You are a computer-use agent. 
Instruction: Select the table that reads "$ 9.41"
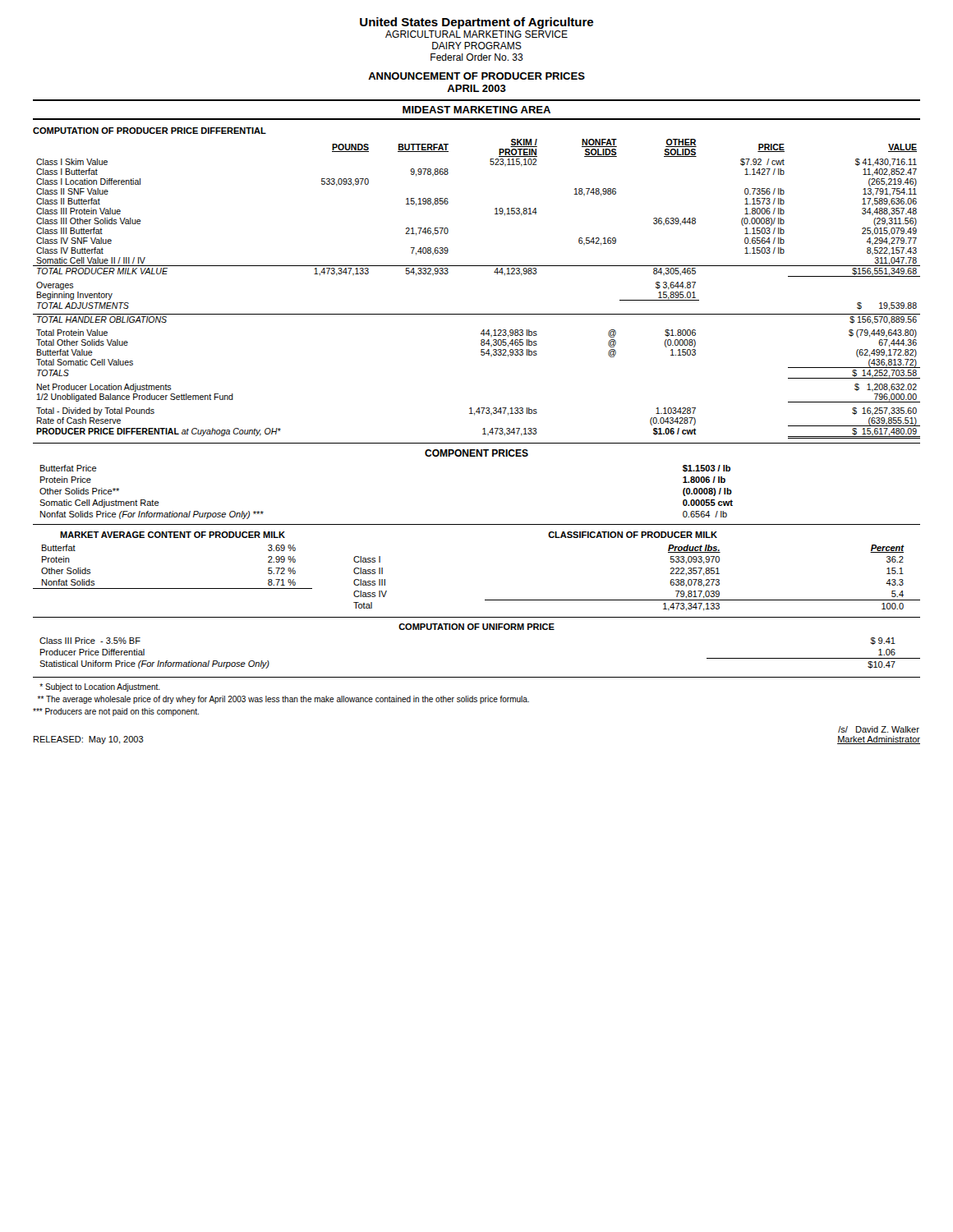476,652
